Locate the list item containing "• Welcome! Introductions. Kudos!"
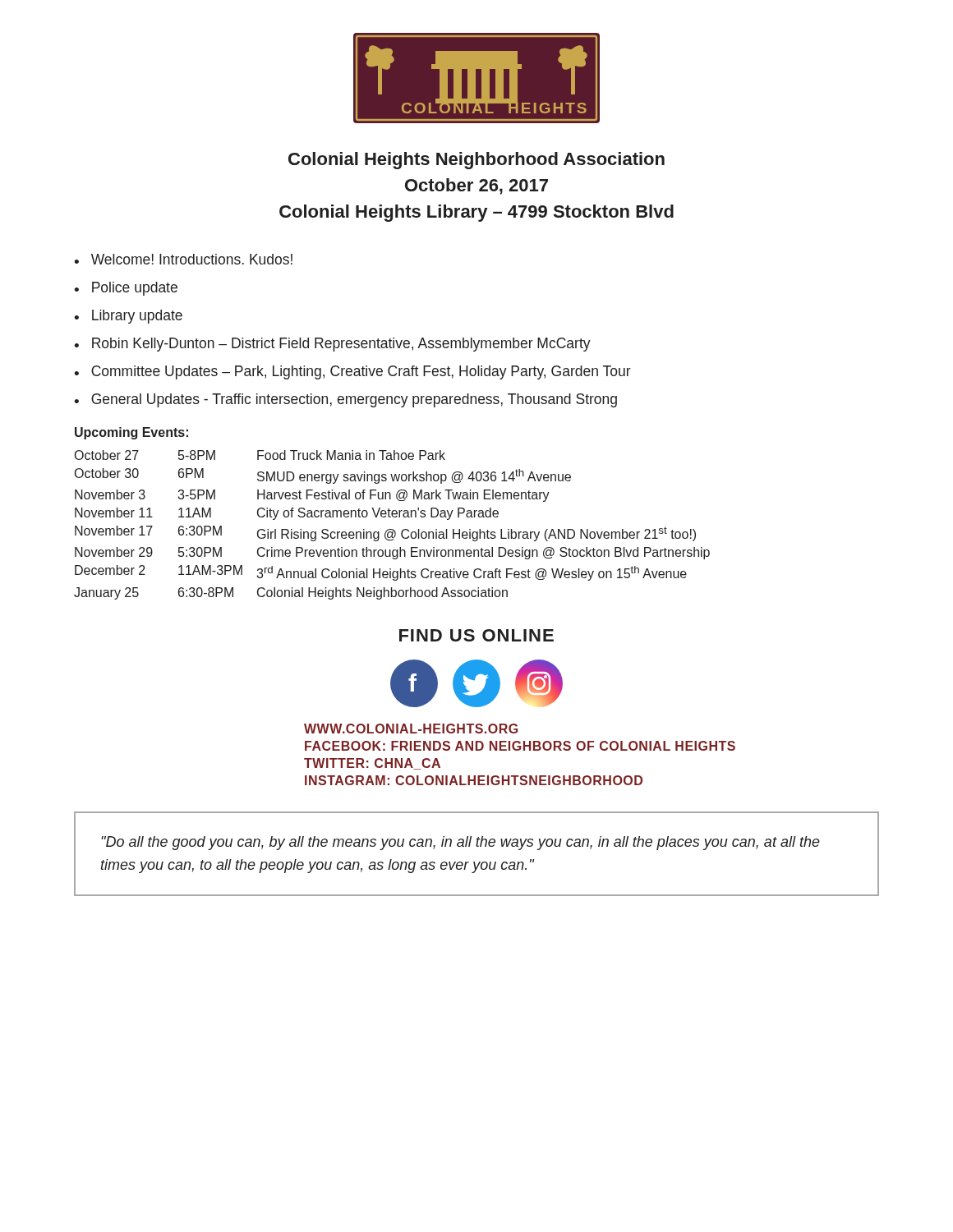 pyautogui.click(x=184, y=261)
